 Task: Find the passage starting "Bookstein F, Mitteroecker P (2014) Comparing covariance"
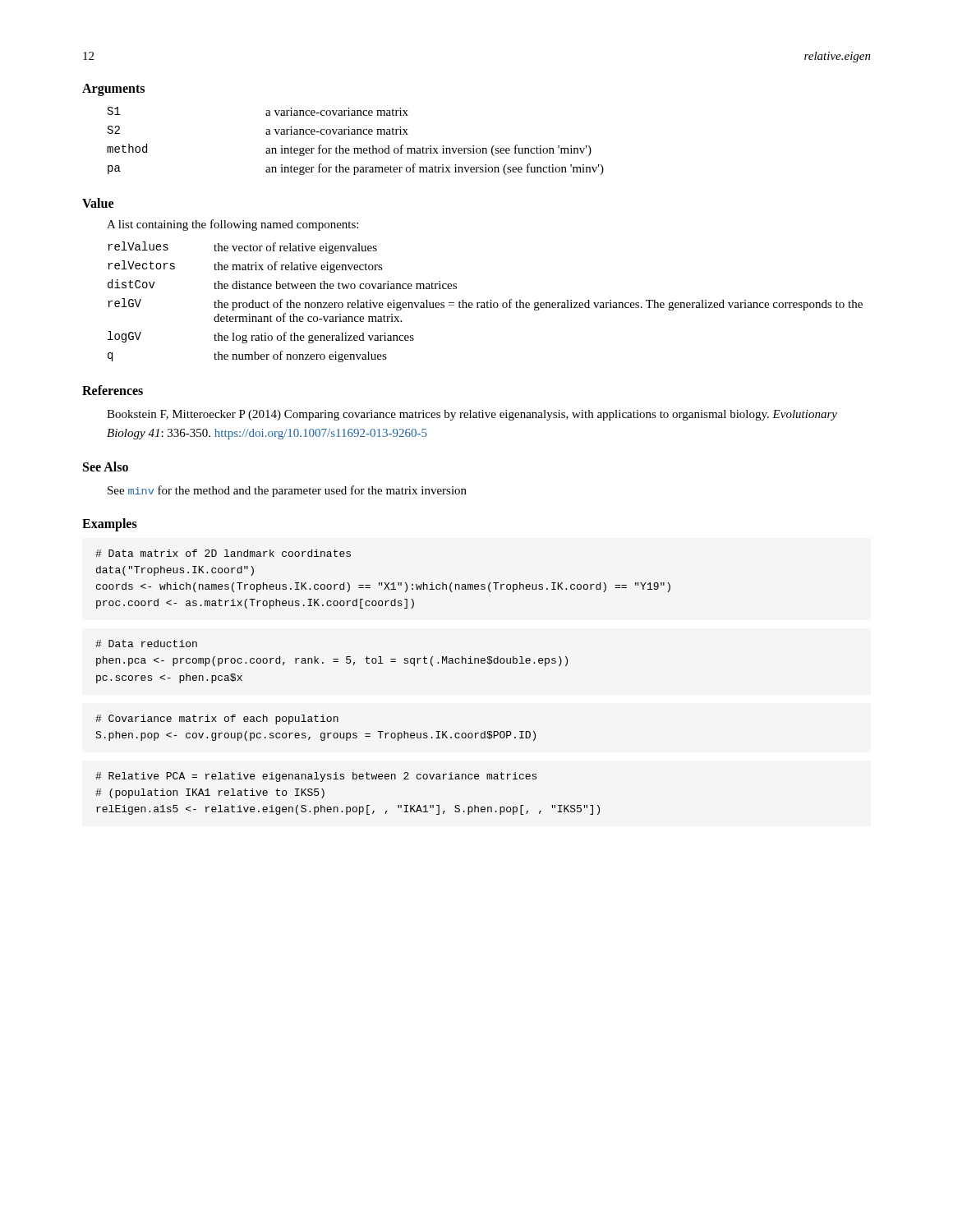[x=472, y=424]
